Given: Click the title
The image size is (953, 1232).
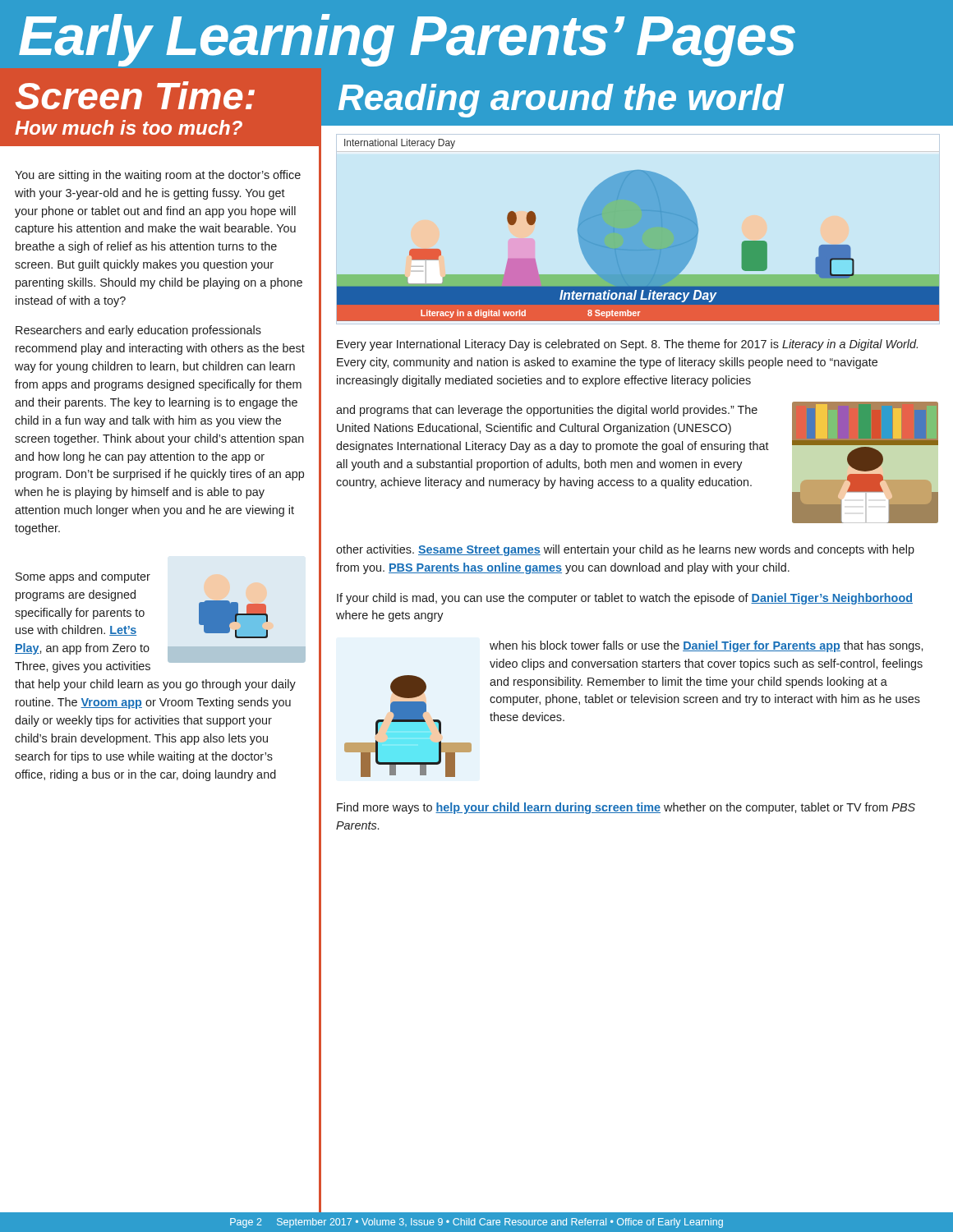Looking at the screenshot, I should tap(407, 35).
